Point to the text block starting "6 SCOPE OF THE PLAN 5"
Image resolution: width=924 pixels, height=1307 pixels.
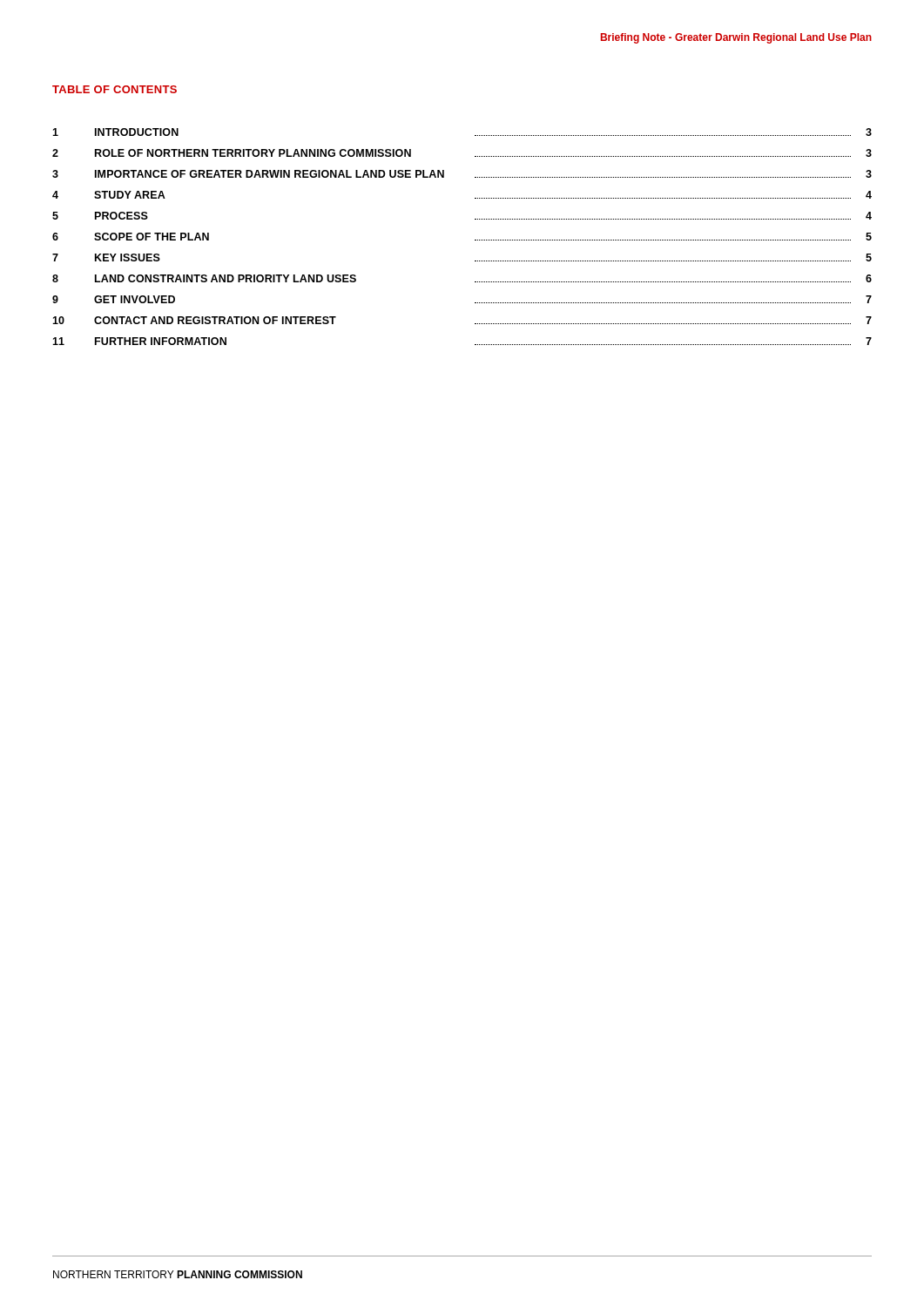[x=55, y=237]
